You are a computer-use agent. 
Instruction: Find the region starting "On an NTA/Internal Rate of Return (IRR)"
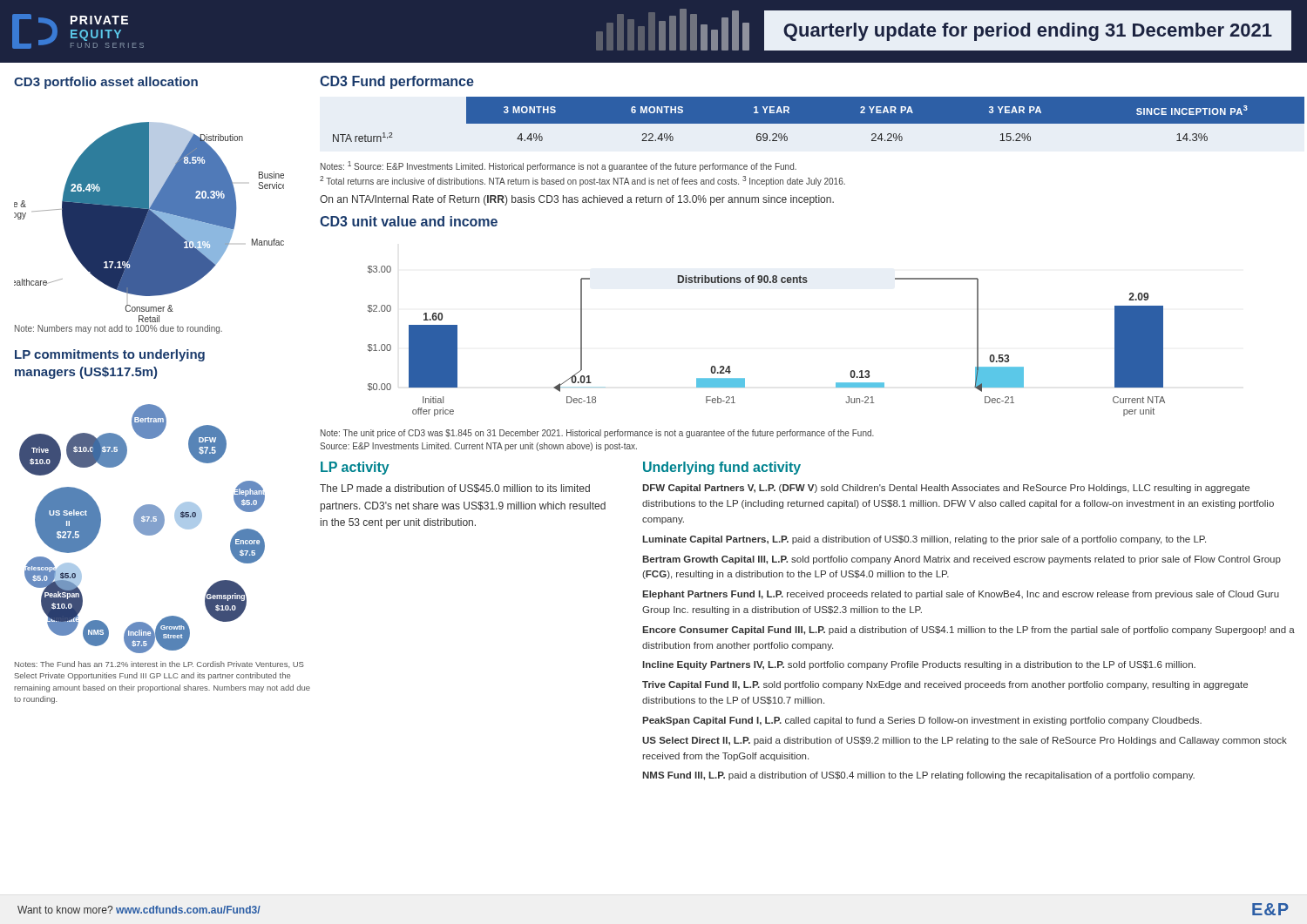point(577,200)
